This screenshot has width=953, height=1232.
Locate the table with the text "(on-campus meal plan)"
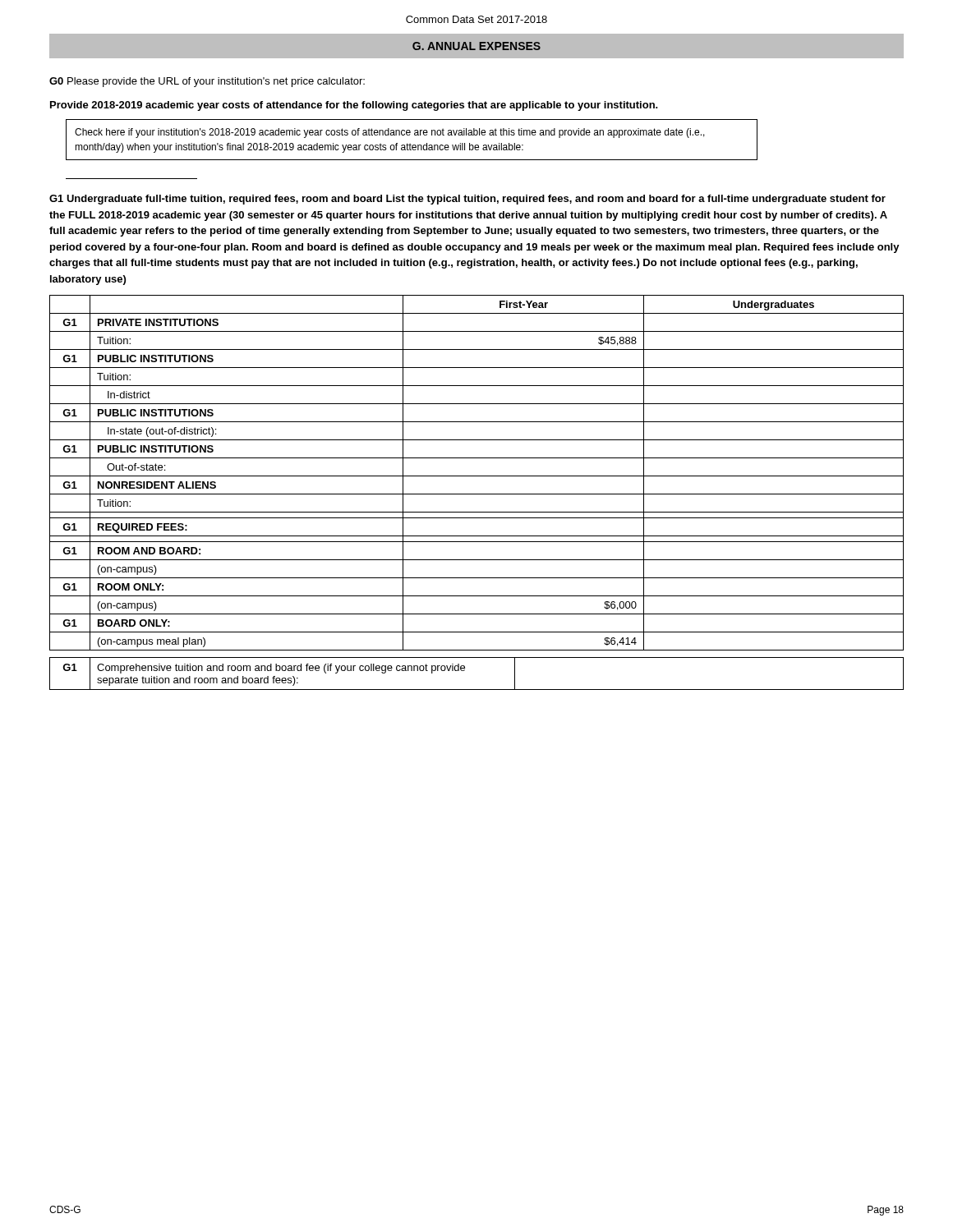(x=476, y=473)
